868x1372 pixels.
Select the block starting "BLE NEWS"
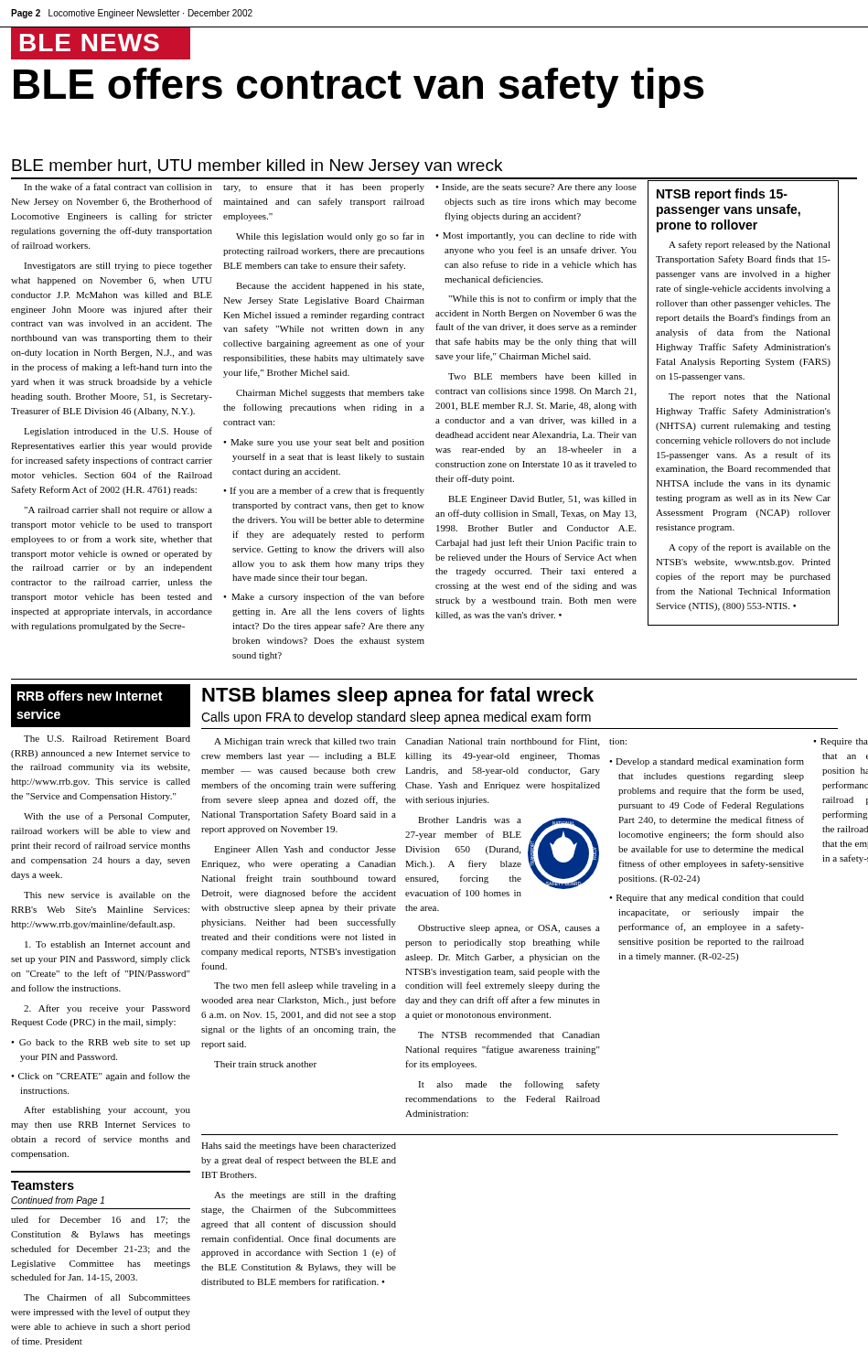90,43
